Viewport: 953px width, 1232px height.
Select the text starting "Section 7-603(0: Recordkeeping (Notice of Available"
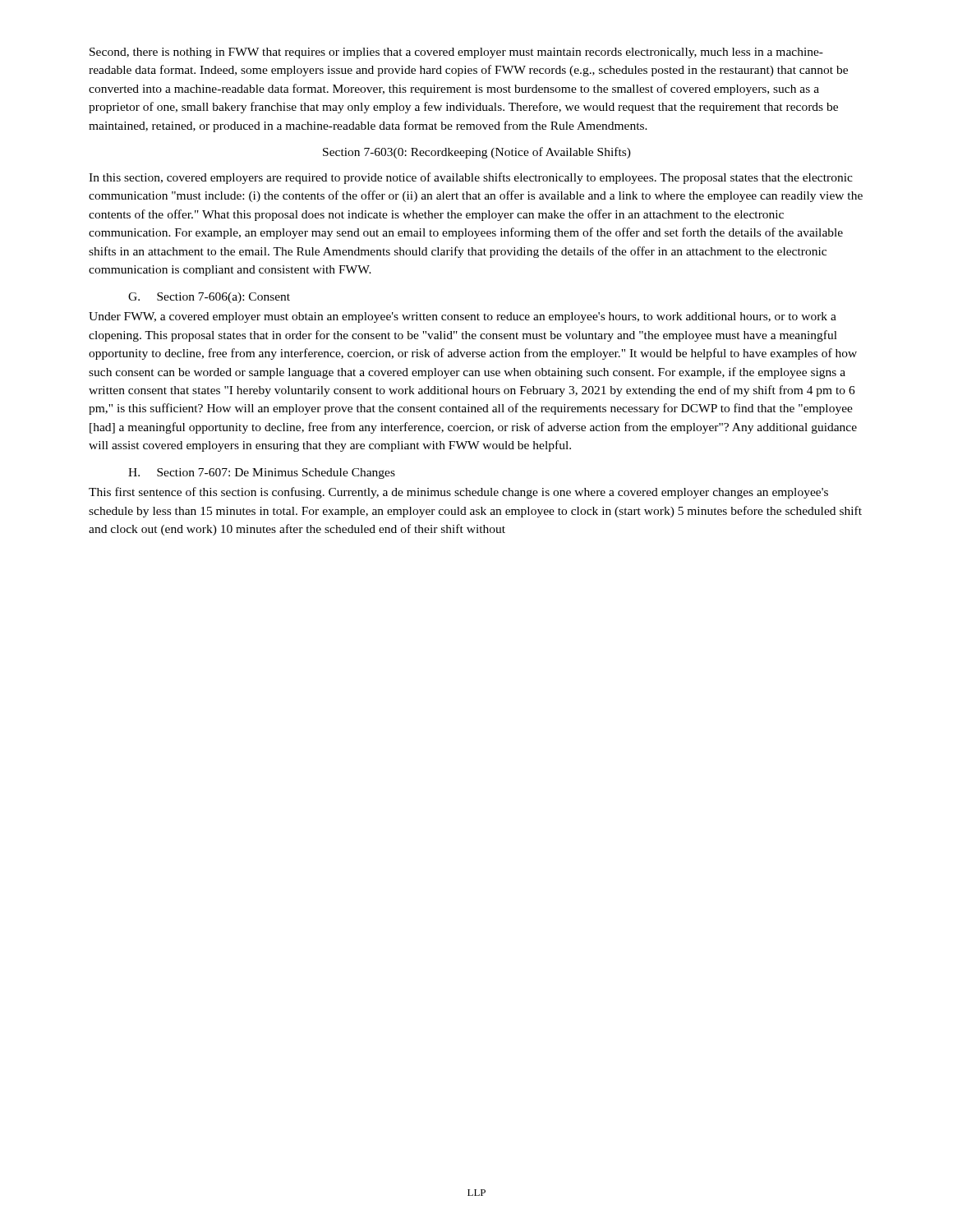click(x=476, y=152)
